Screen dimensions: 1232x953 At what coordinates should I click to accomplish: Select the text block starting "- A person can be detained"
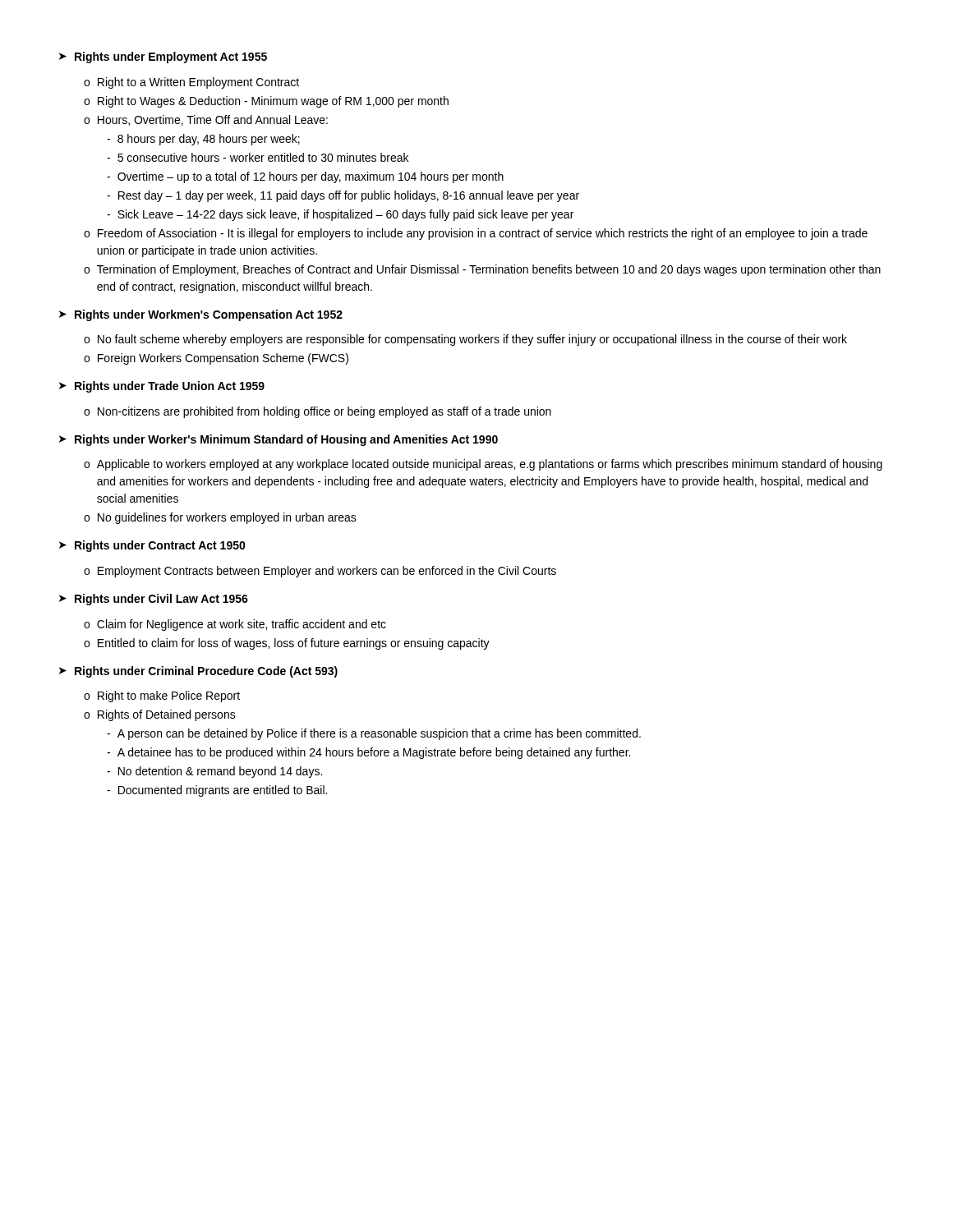[x=374, y=734]
